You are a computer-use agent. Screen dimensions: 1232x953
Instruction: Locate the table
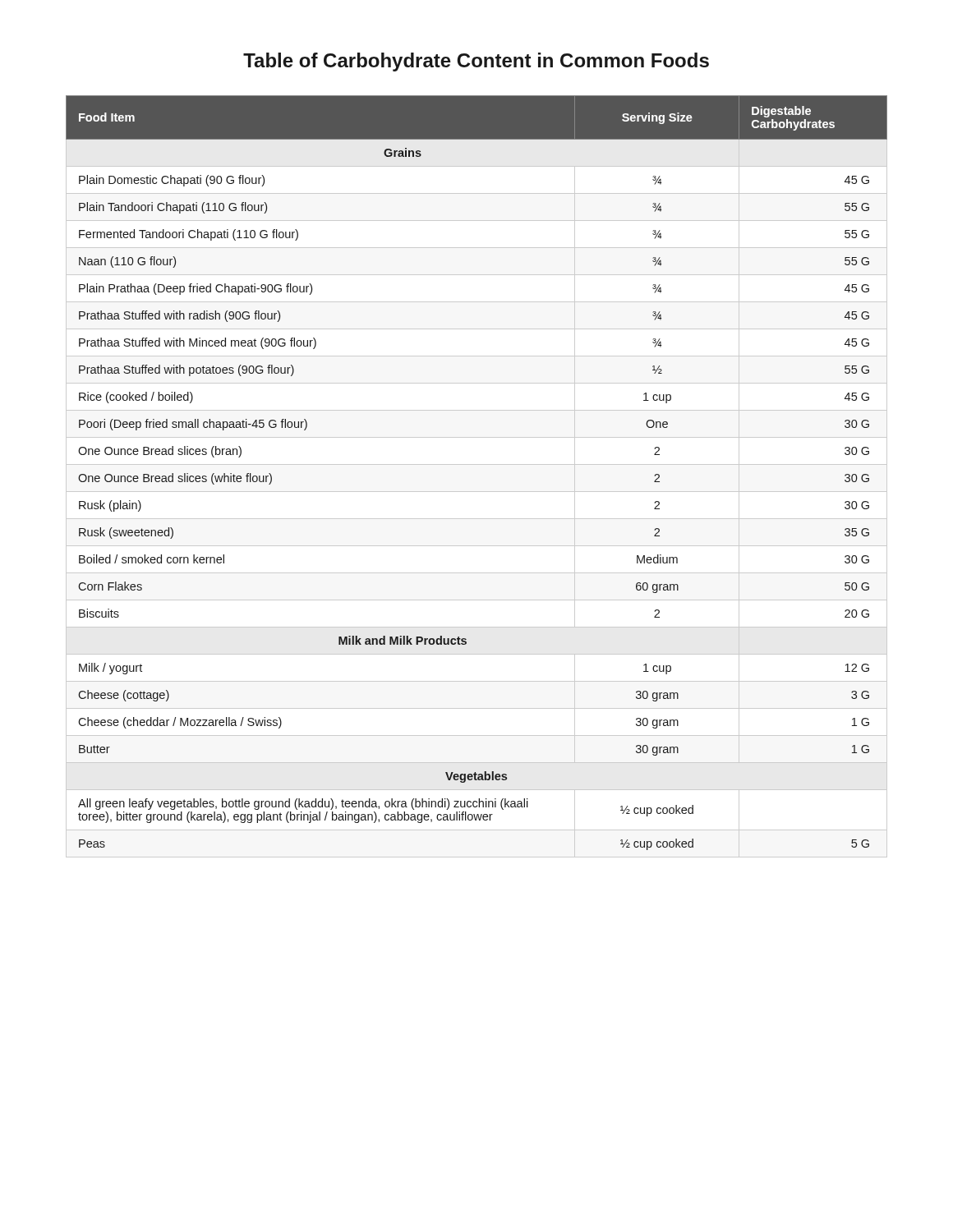click(476, 476)
